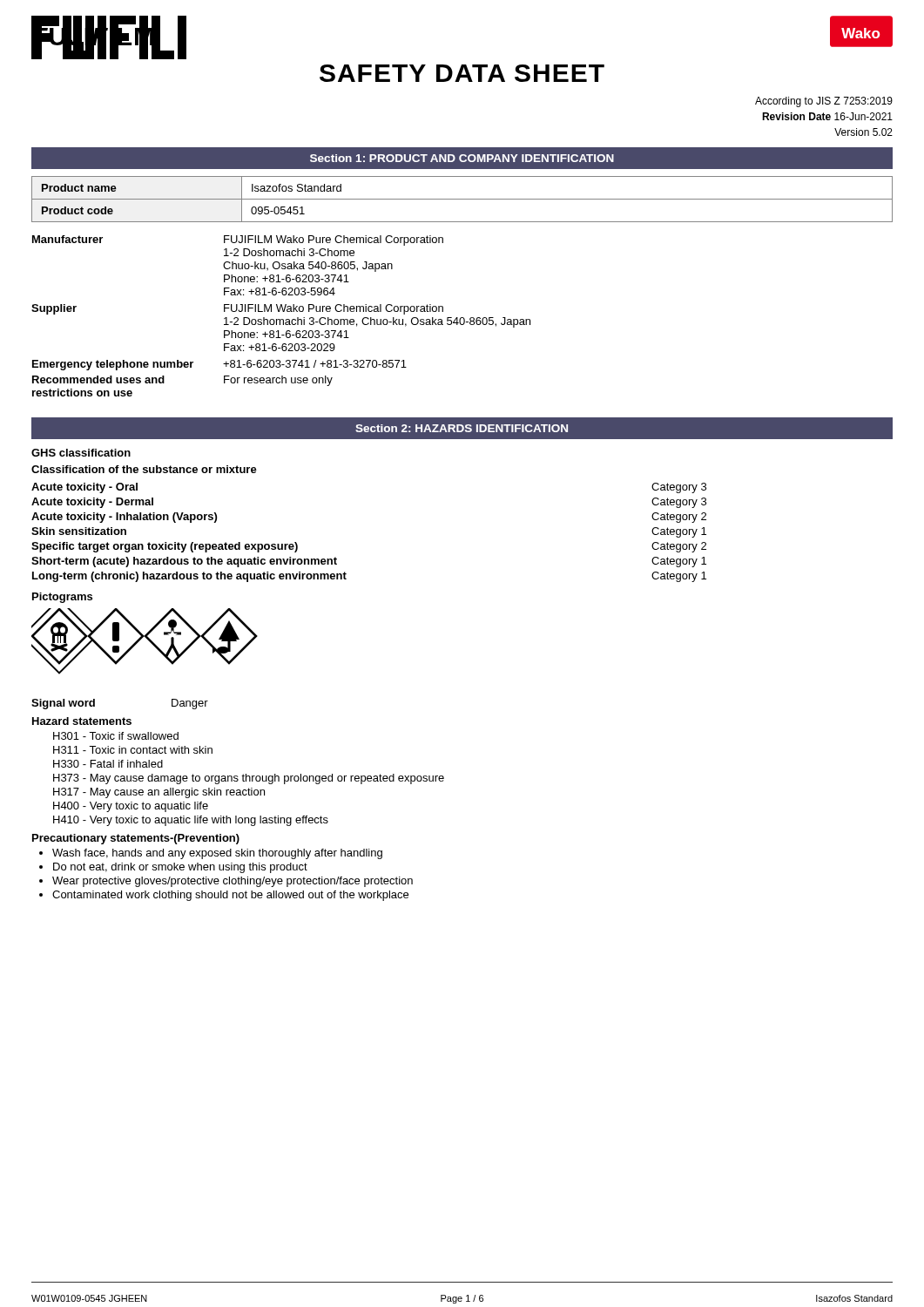Image resolution: width=924 pixels, height=1307 pixels.
Task: Click where it says "Emergency telephone number +81-6-6203-3741 / +81-3-3270-8571"
Action: (x=112, y=365)
